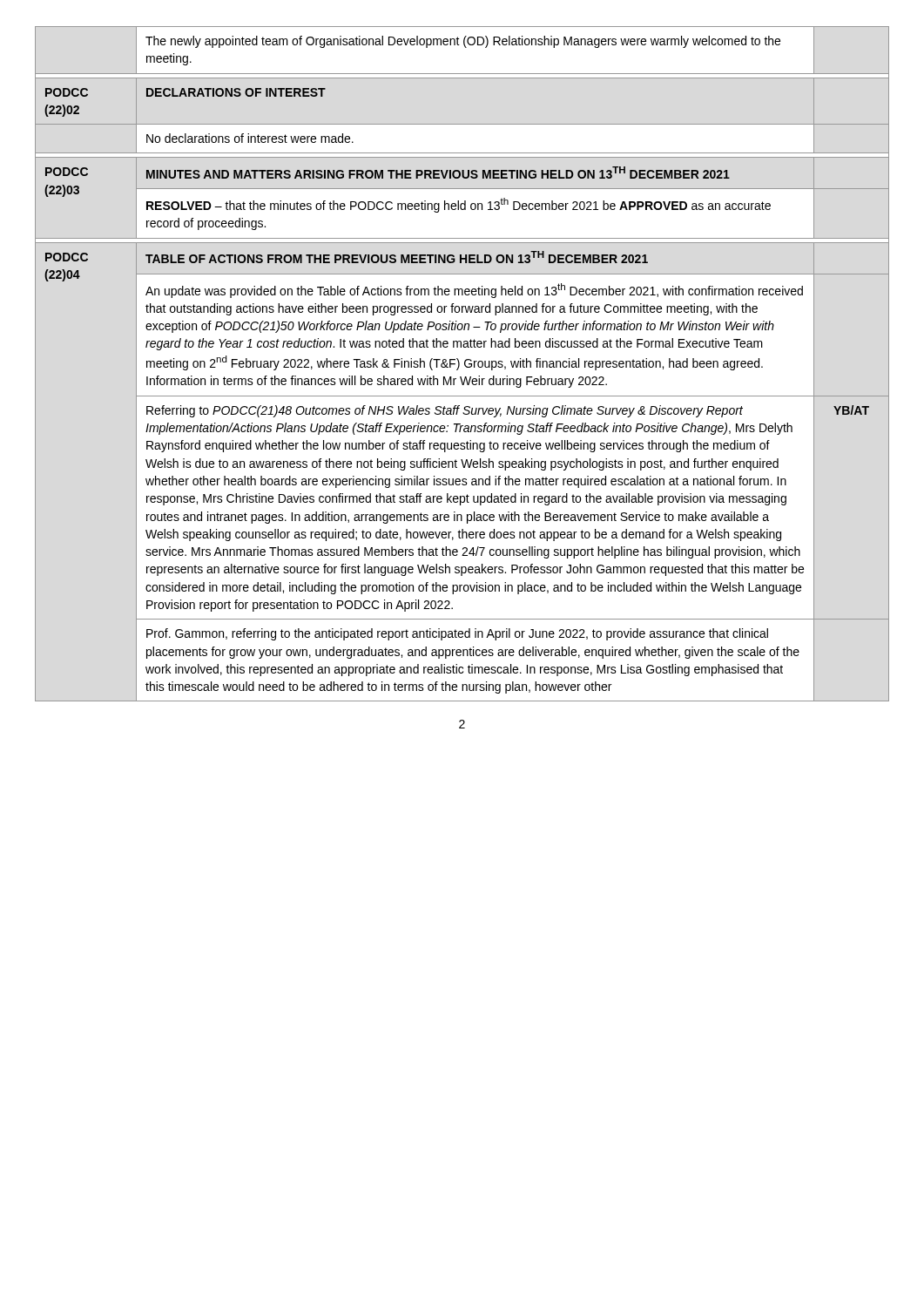The height and width of the screenshot is (1307, 924).
Task: Navigate to the block starting "PODCC(22)02 DECLARATIONS OF INTEREST"
Action: 462,101
